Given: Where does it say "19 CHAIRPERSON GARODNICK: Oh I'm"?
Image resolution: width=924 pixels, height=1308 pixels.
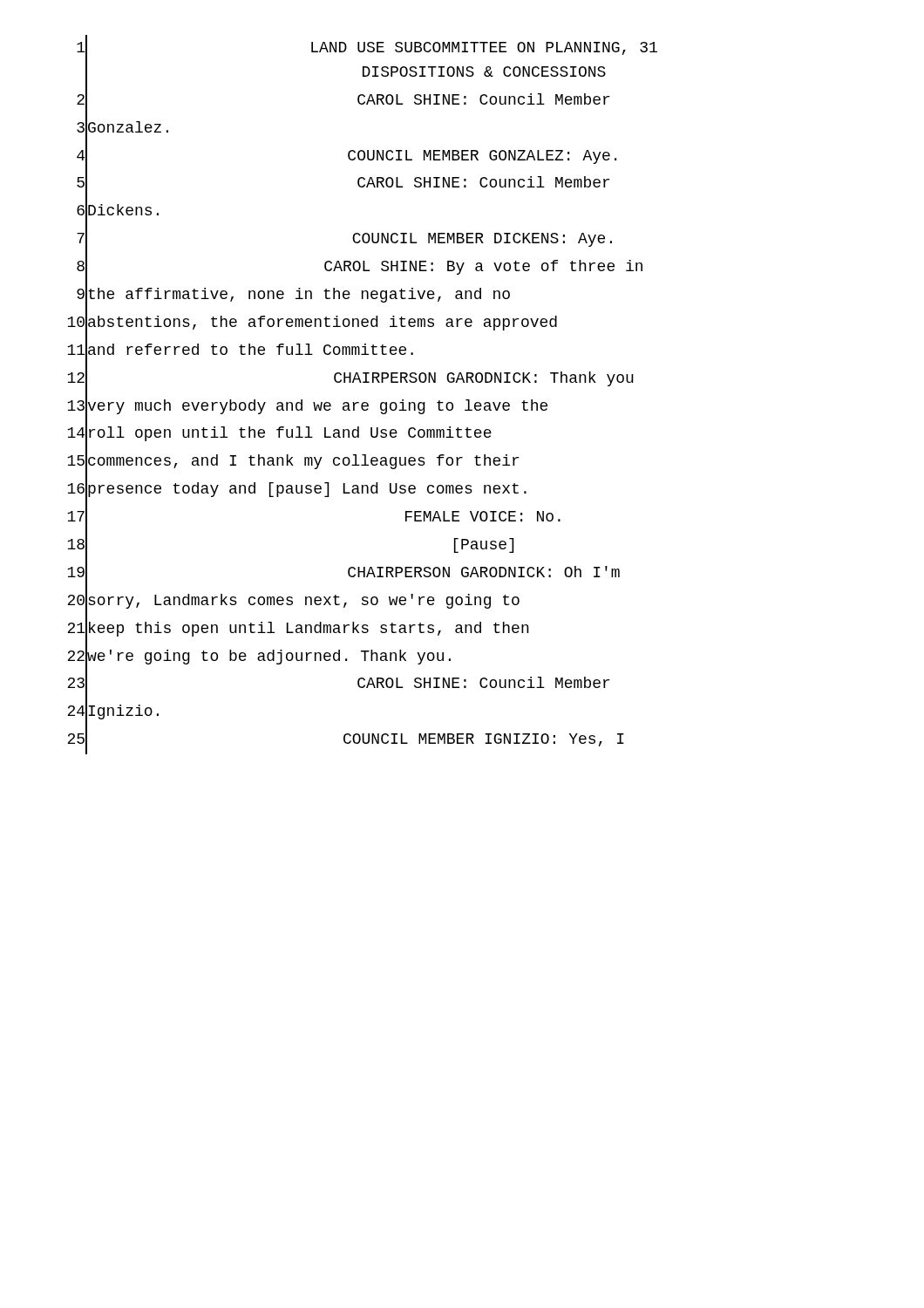Looking at the screenshot, I should click(x=462, y=574).
